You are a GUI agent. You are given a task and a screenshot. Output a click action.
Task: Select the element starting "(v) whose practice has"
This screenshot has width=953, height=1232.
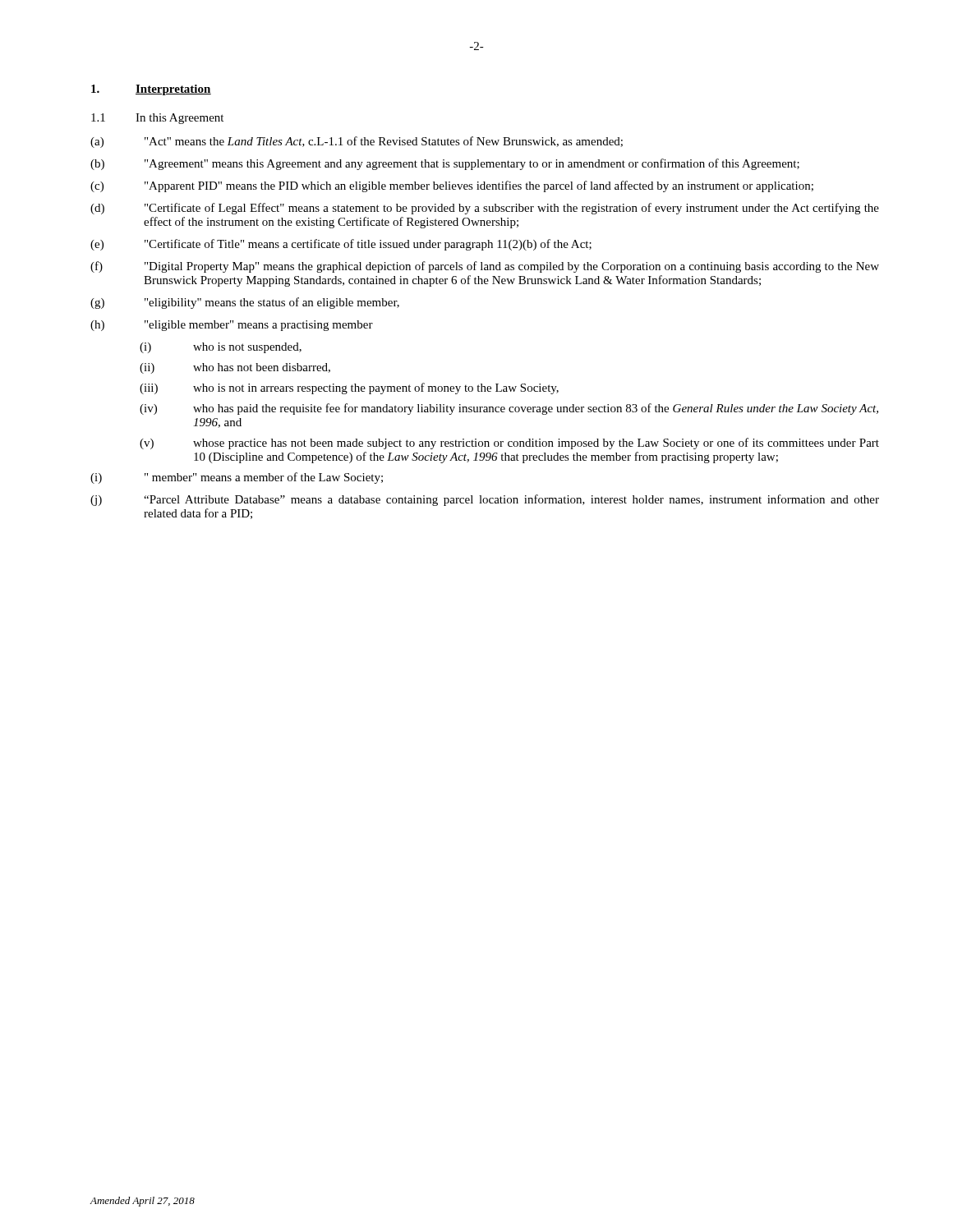pos(509,450)
